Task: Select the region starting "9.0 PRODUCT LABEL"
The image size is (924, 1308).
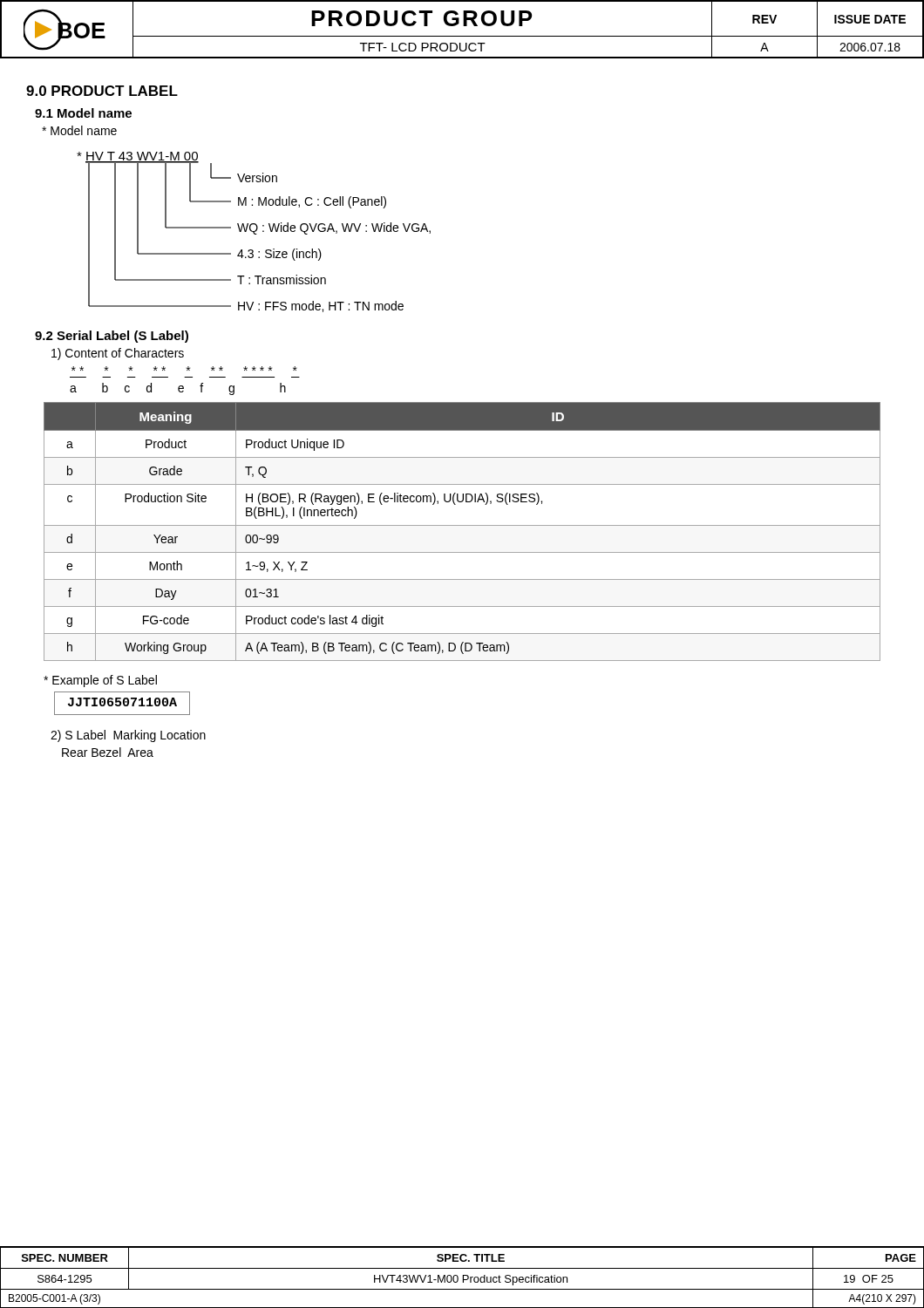Action: (102, 91)
